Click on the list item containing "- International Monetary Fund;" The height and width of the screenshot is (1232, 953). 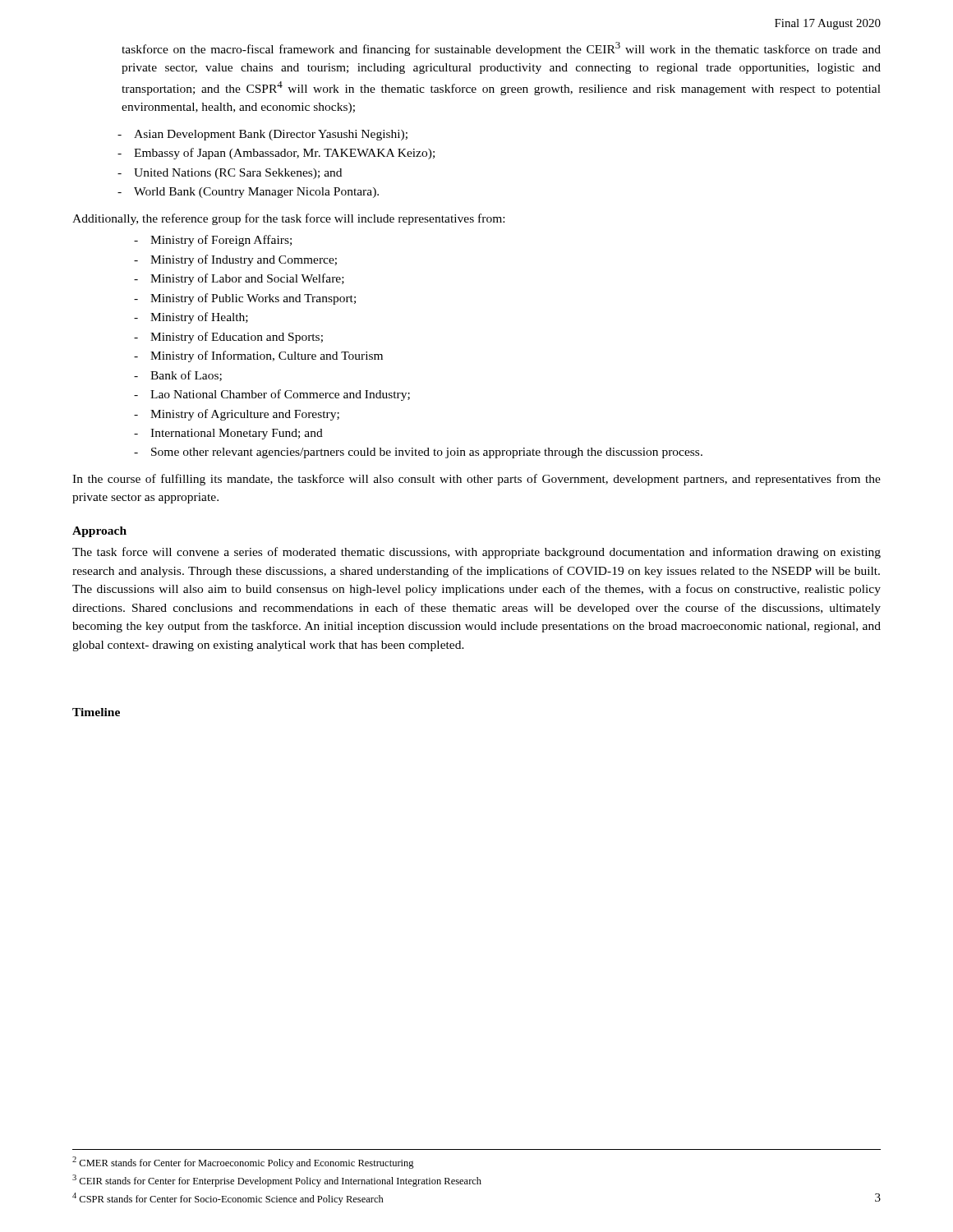[x=228, y=433]
